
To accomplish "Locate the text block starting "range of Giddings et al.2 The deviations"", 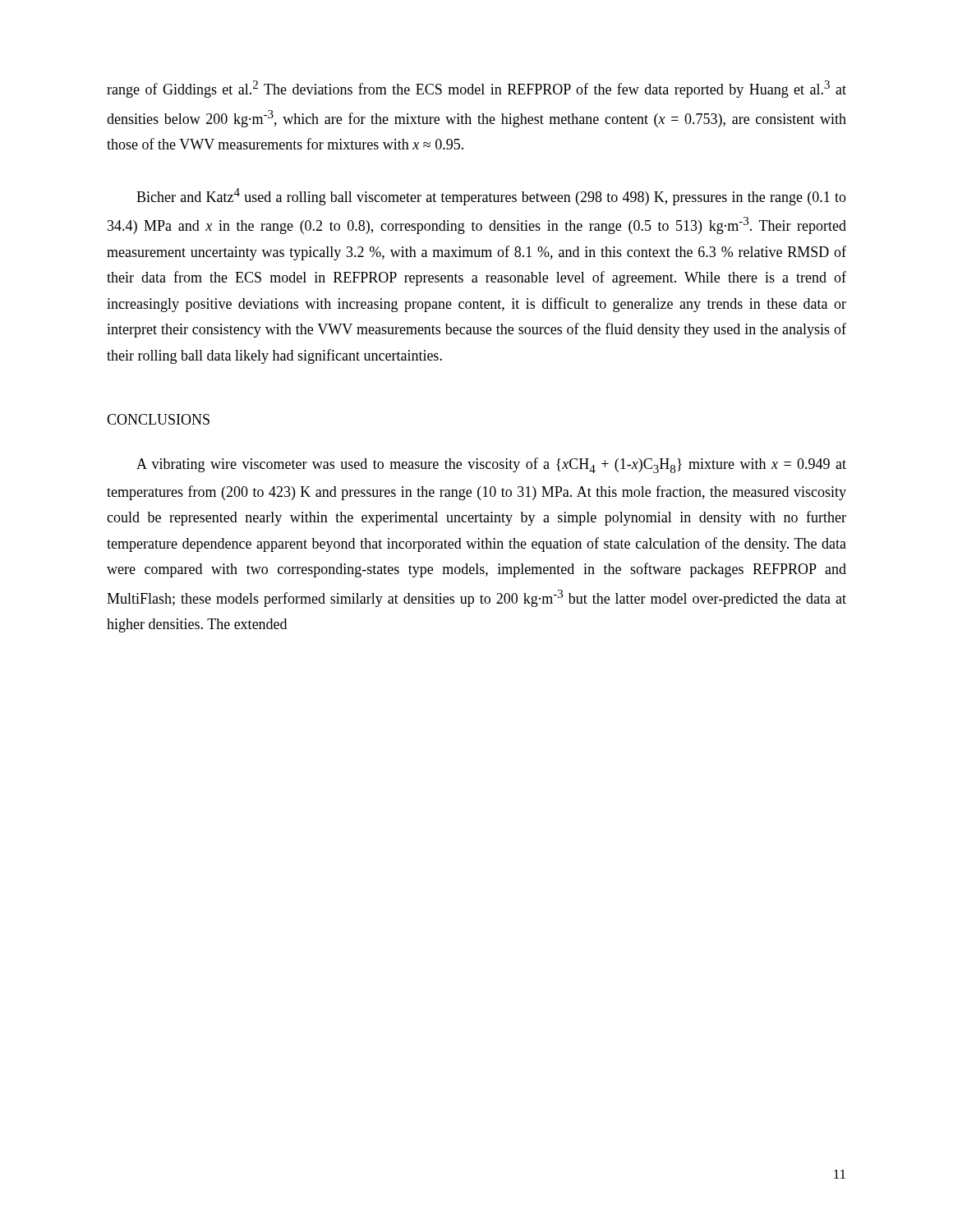I will point(476,115).
